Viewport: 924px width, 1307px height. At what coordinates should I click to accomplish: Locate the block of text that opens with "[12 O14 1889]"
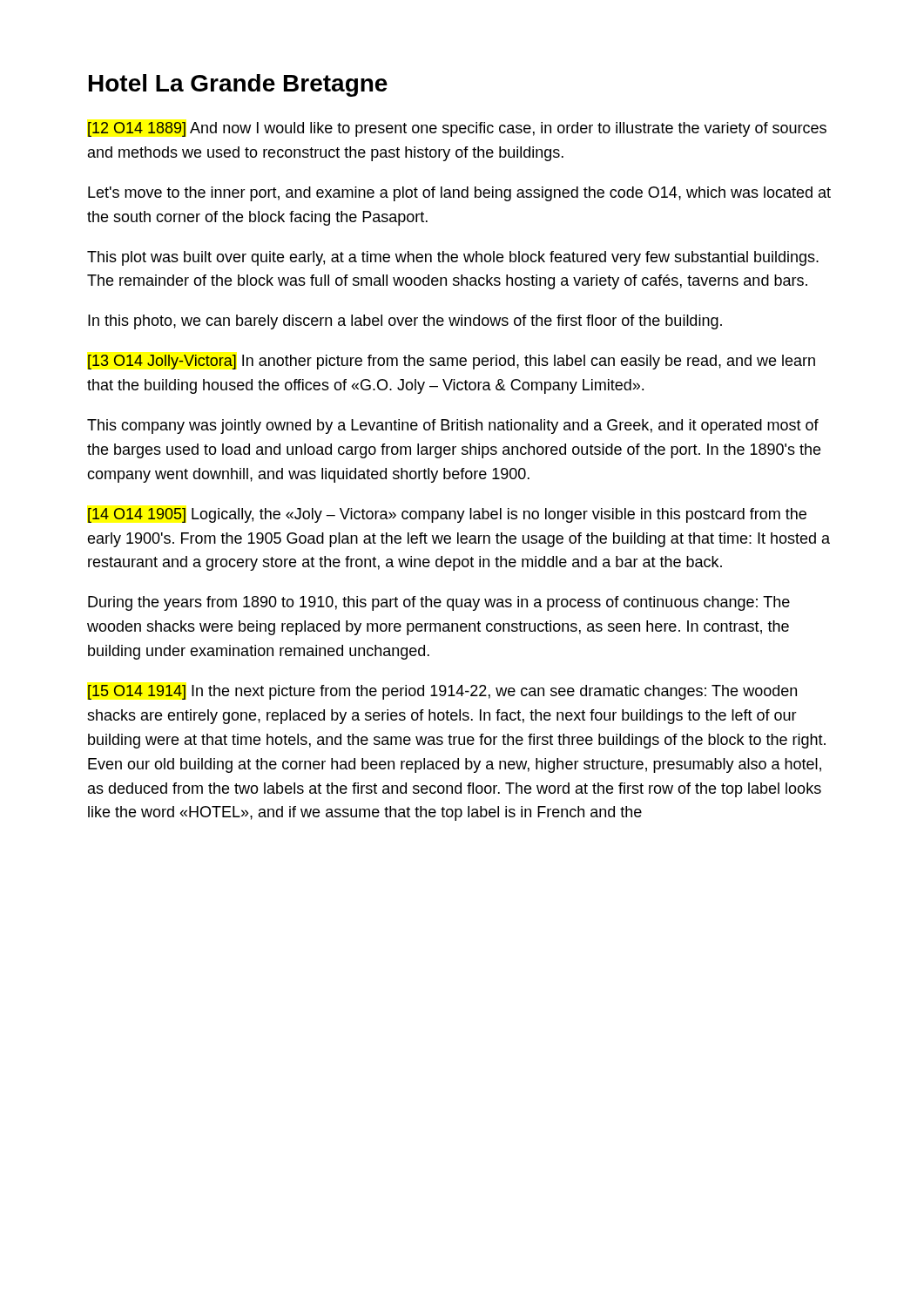click(x=462, y=141)
